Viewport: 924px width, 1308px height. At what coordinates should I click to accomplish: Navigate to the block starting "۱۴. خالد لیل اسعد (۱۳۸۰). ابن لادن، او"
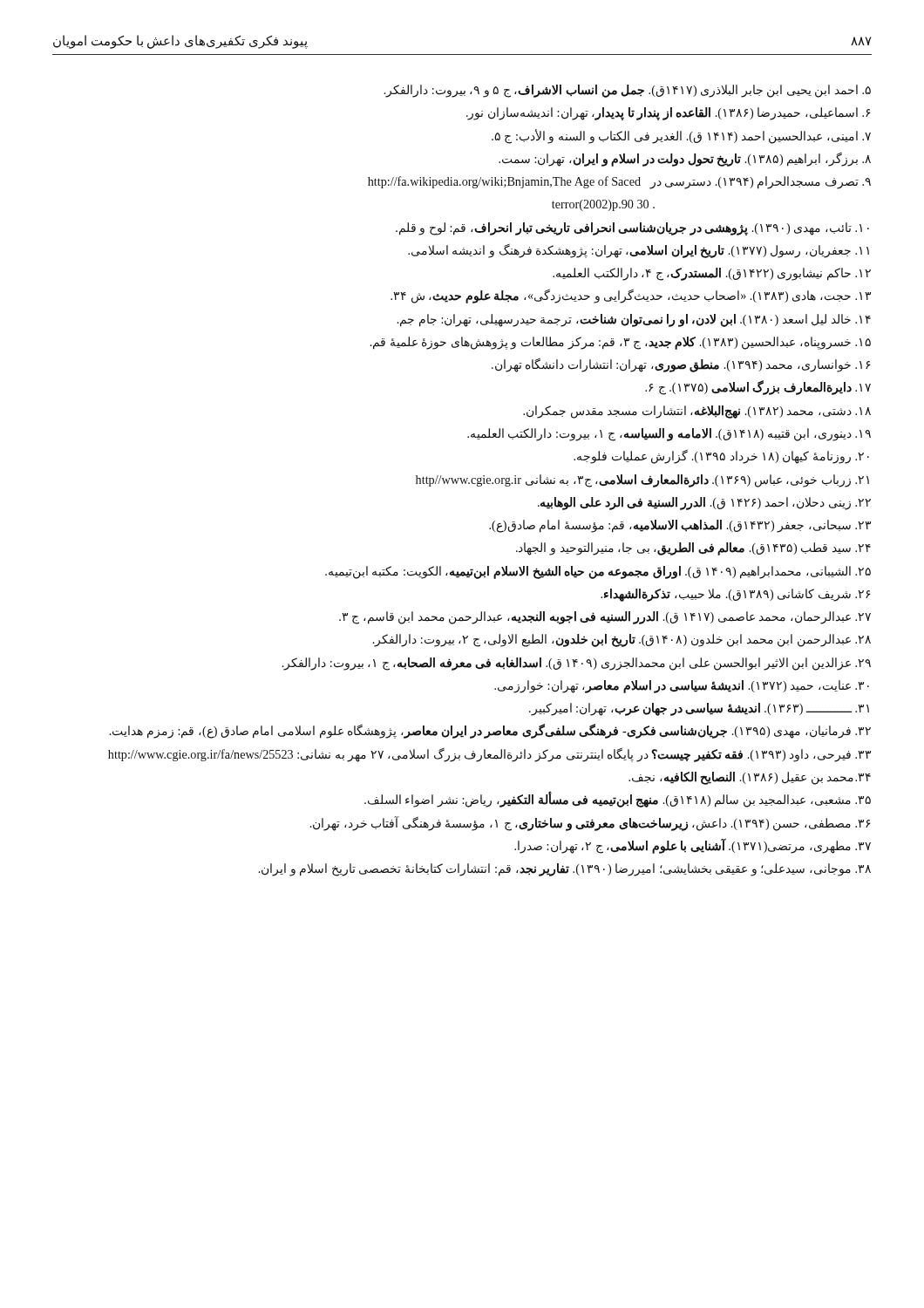tap(634, 319)
